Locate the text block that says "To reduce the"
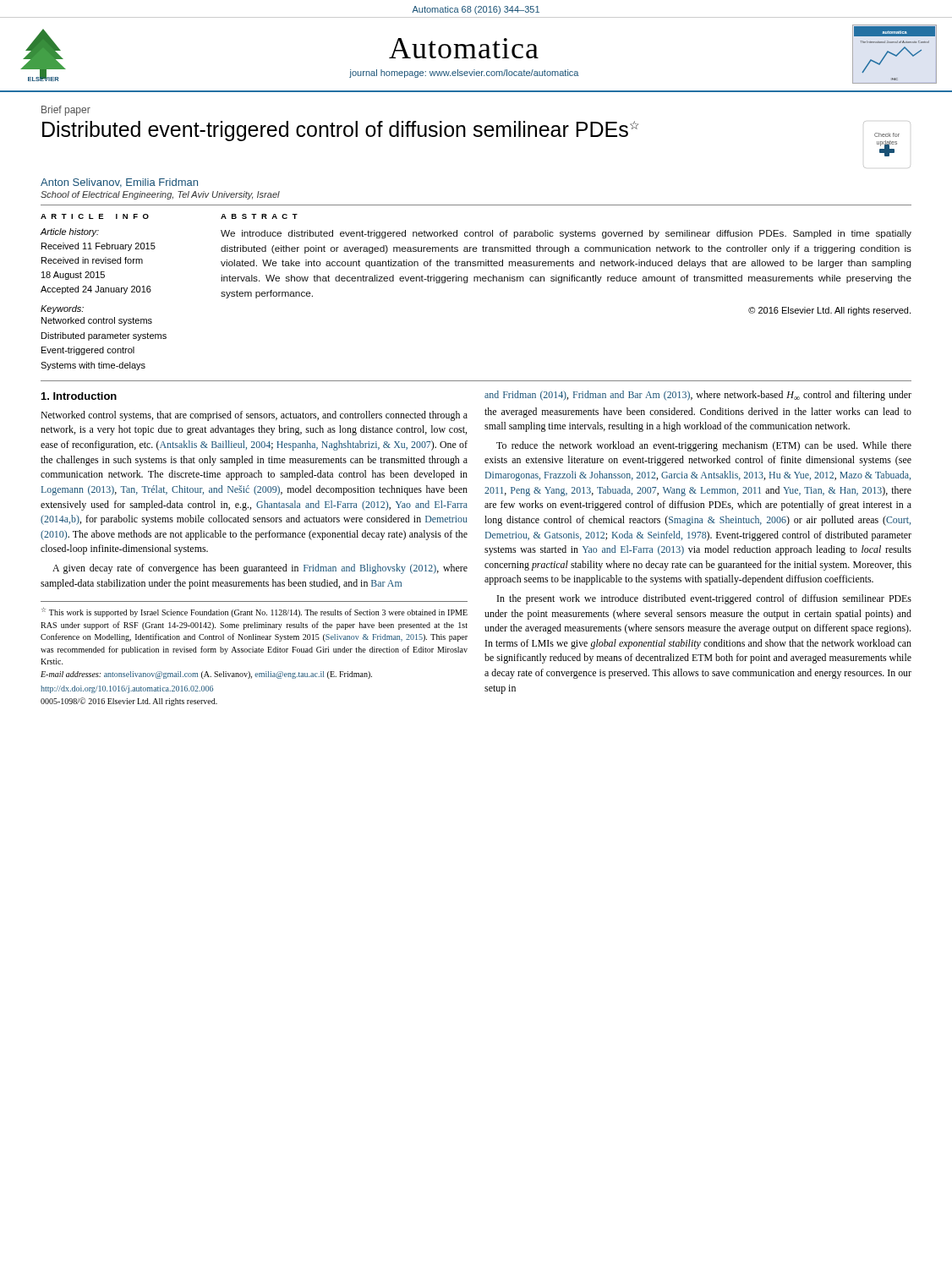The width and height of the screenshot is (952, 1268). click(x=698, y=512)
